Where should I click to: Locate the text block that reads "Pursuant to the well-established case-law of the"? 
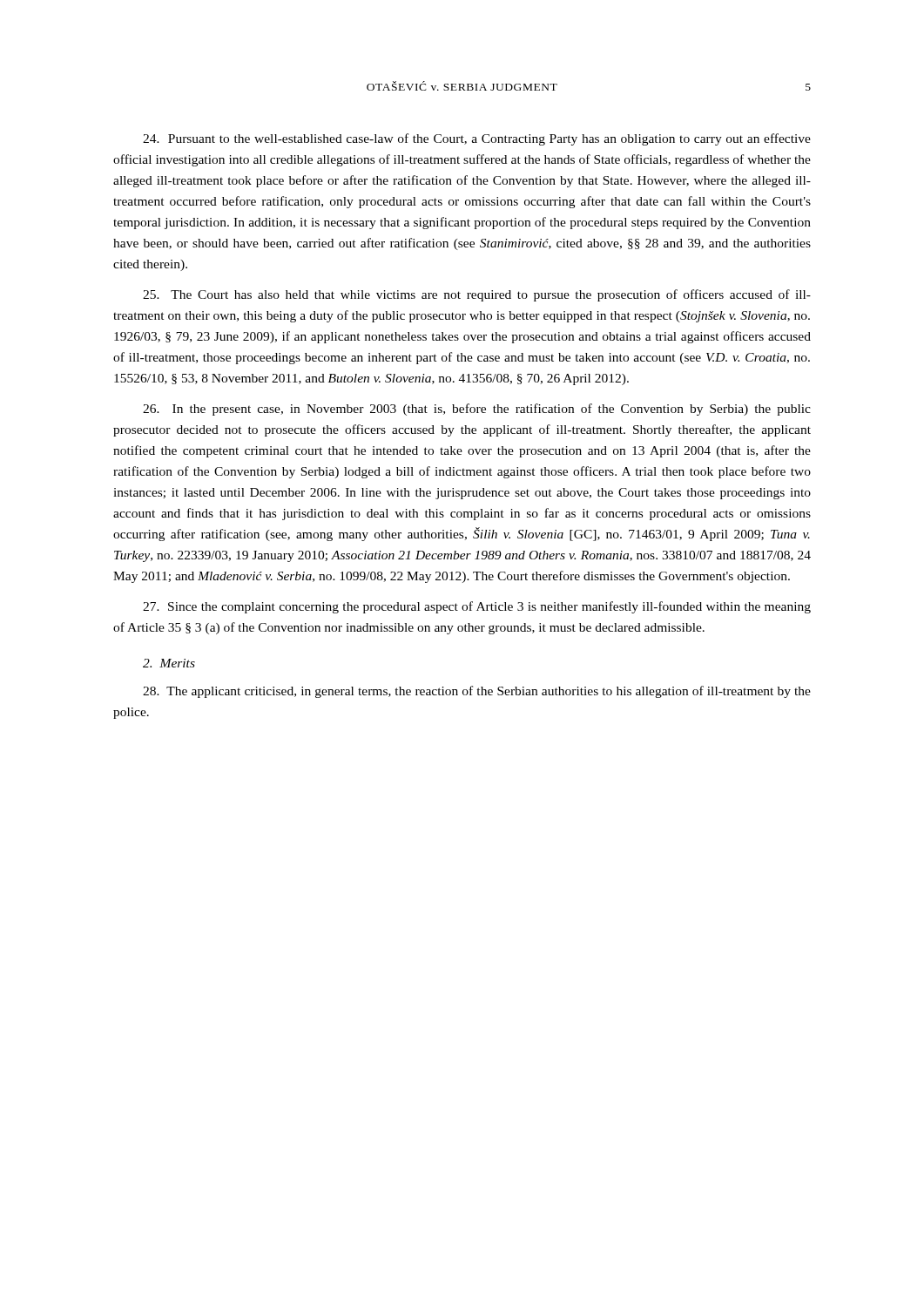(462, 201)
